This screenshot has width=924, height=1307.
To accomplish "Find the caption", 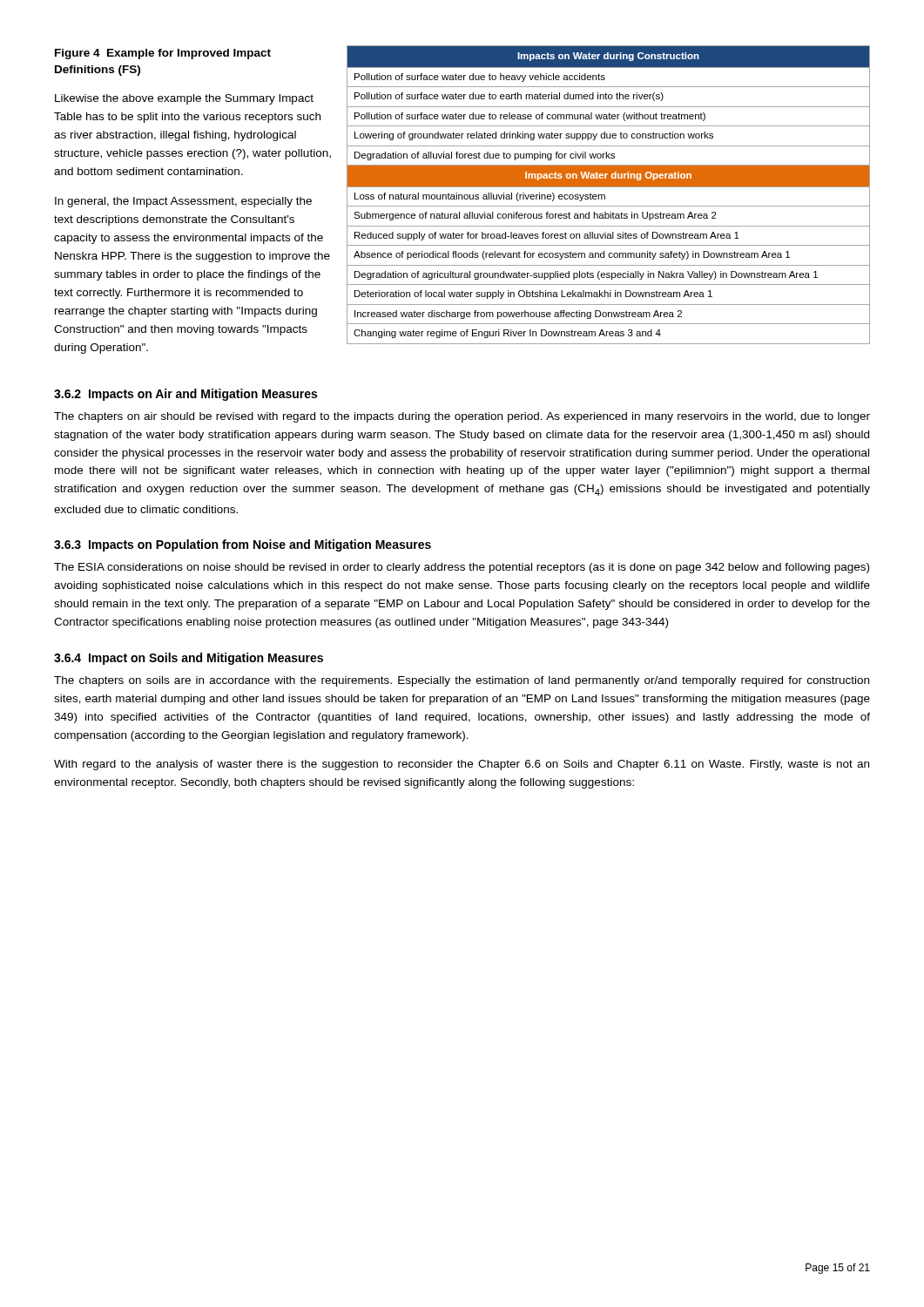I will [x=162, y=61].
